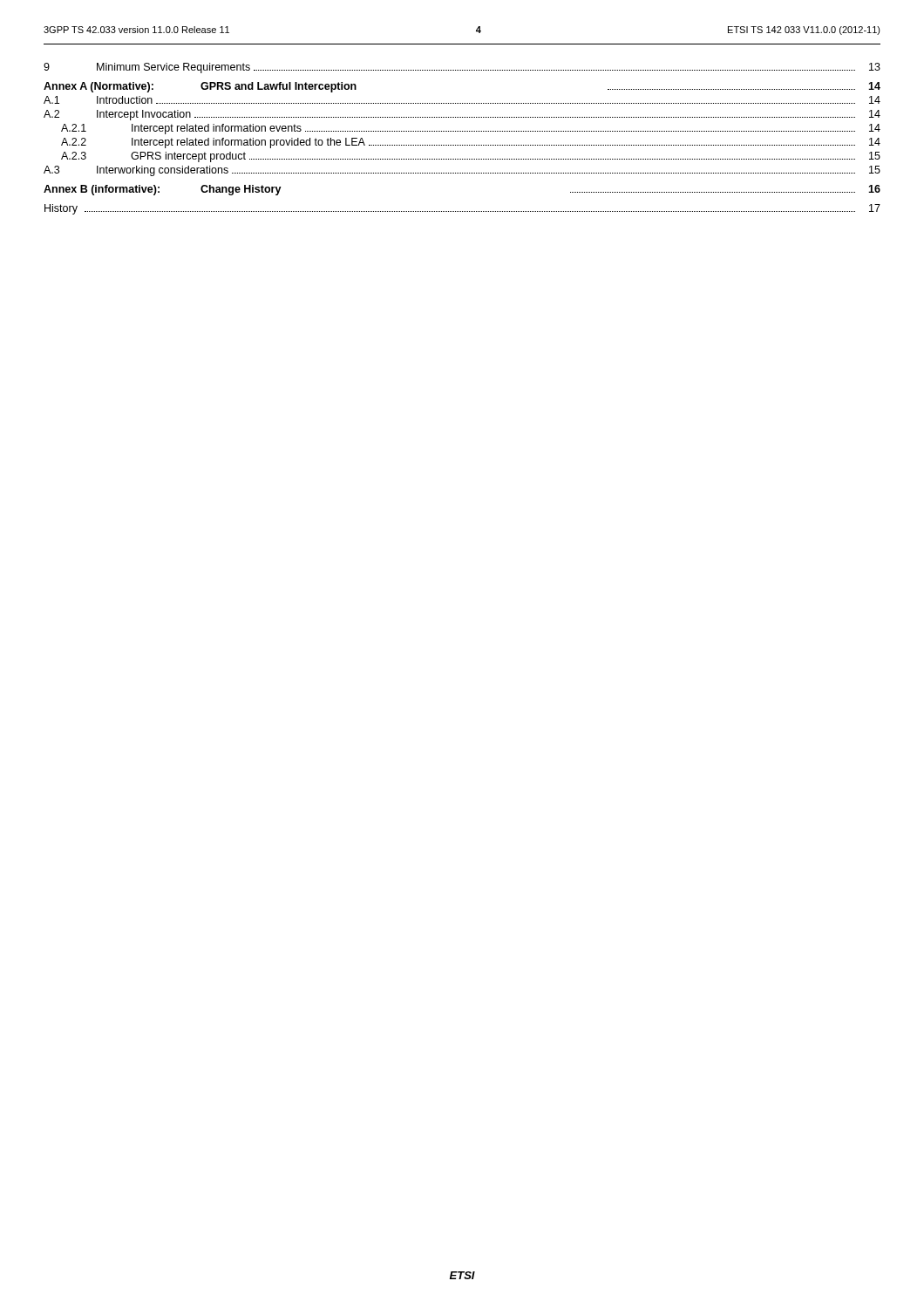Click on the list item that reads "A.2.3 GPRS intercept product 15"
Screen dimensions: 1308x924
[x=462, y=156]
